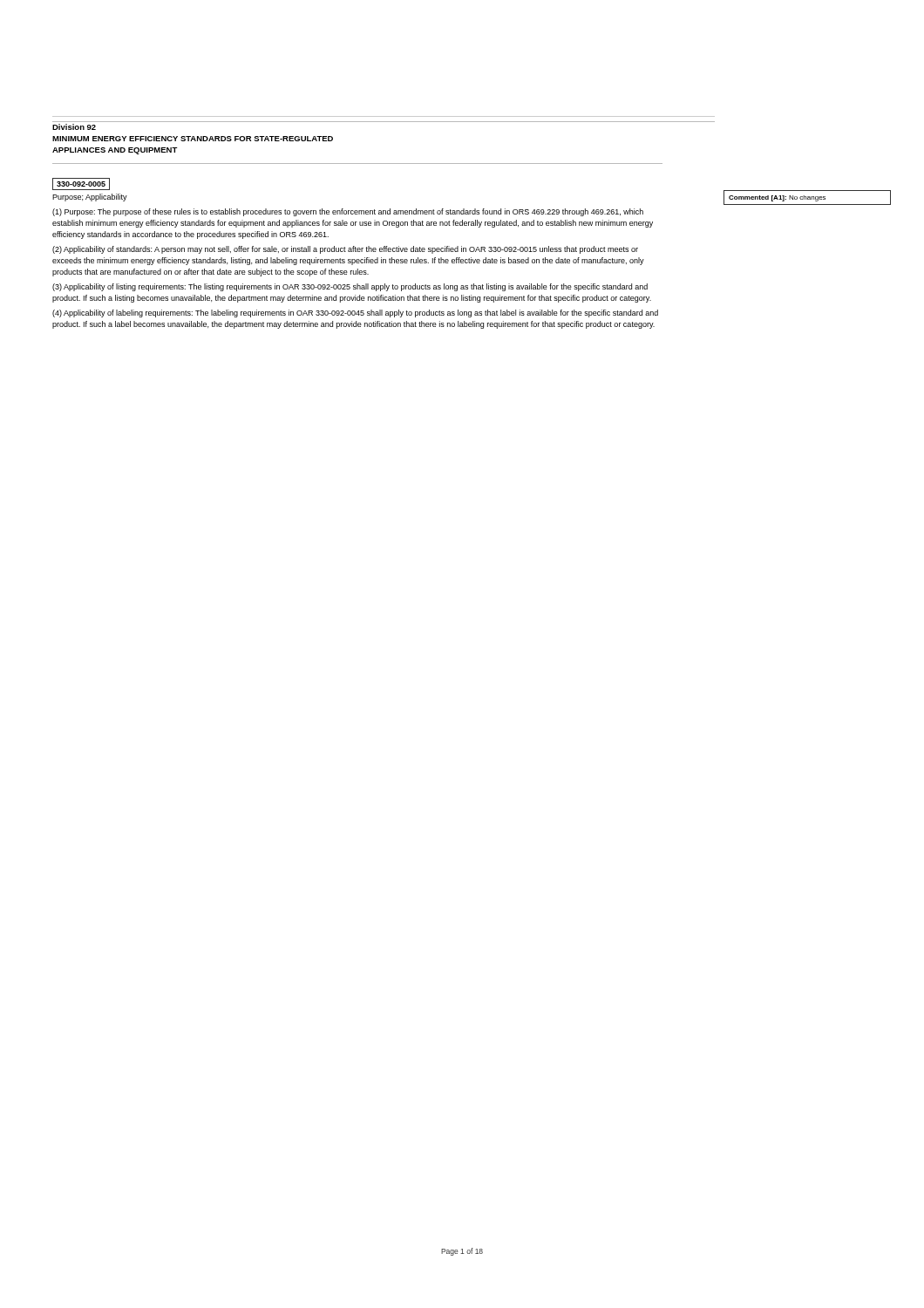The width and height of the screenshot is (924, 1308).
Task: Locate the block of text that opens with "(3) Applicability of listing requirements: The listing"
Action: (352, 292)
